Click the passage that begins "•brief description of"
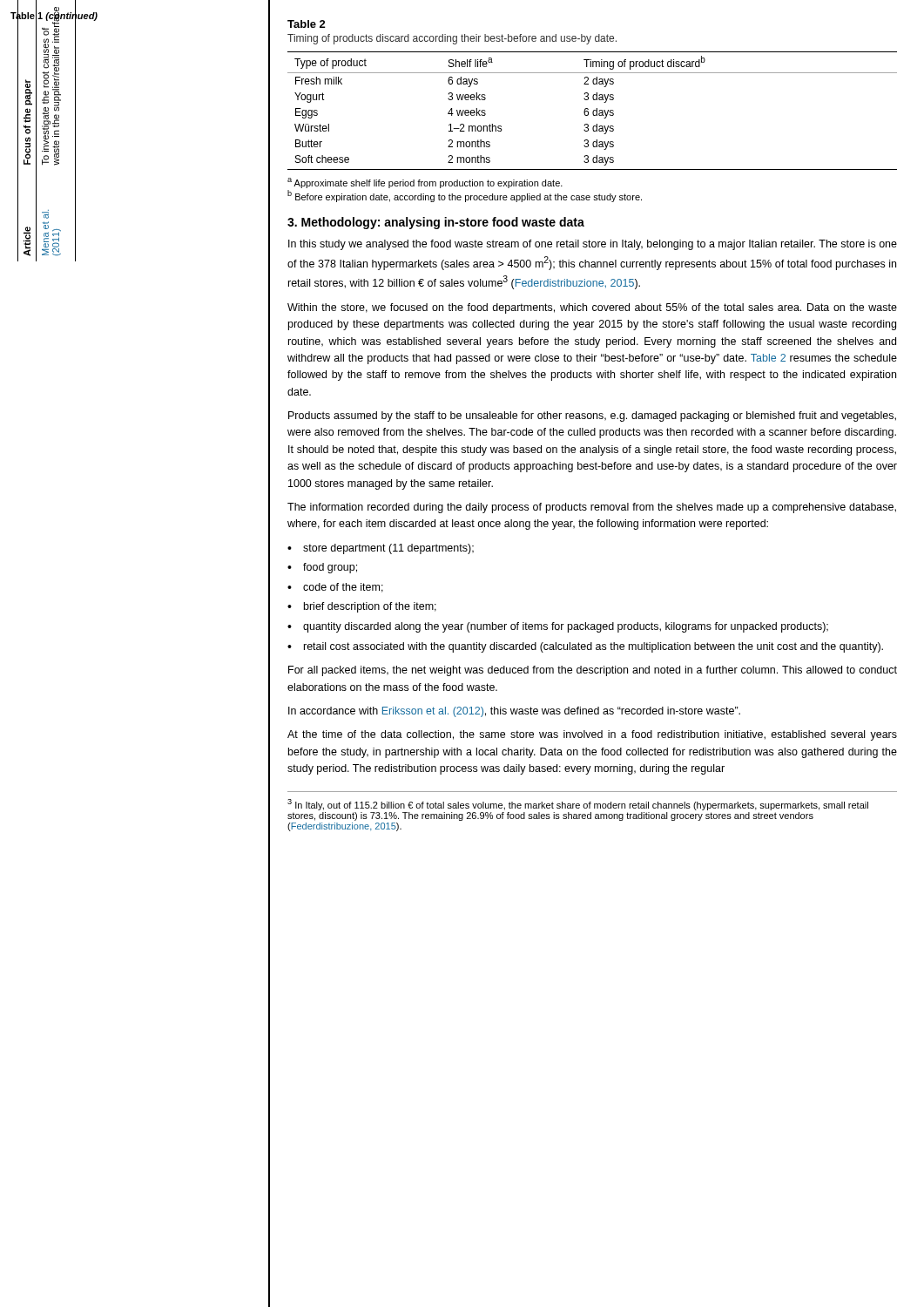Viewport: 924px width, 1307px height. tap(362, 607)
